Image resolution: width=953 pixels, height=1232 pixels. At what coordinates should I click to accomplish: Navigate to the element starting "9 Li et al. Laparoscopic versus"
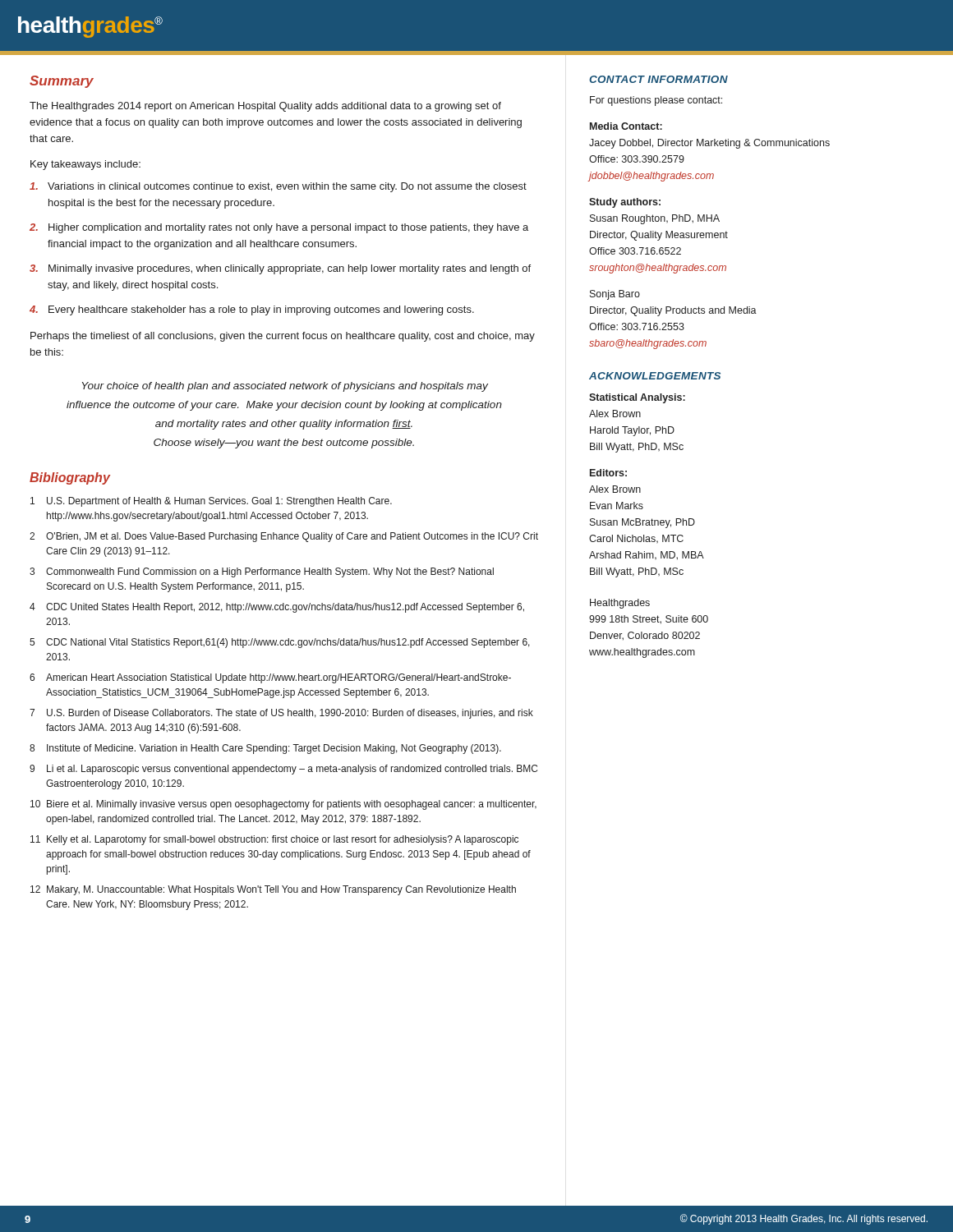pyautogui.click(x=284, y=776)
